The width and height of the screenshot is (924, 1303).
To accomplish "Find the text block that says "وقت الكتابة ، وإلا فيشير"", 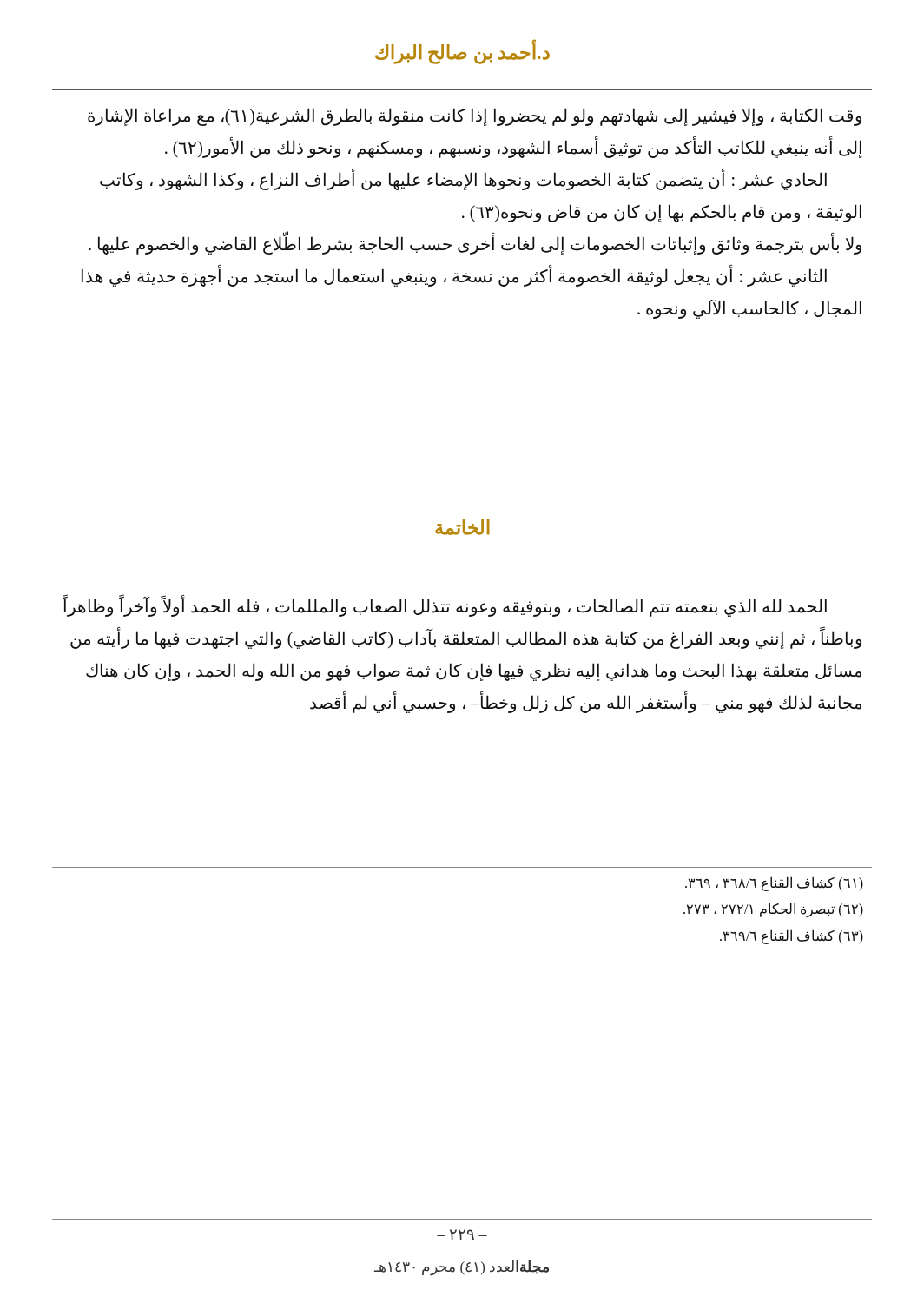I will [462, 212].
